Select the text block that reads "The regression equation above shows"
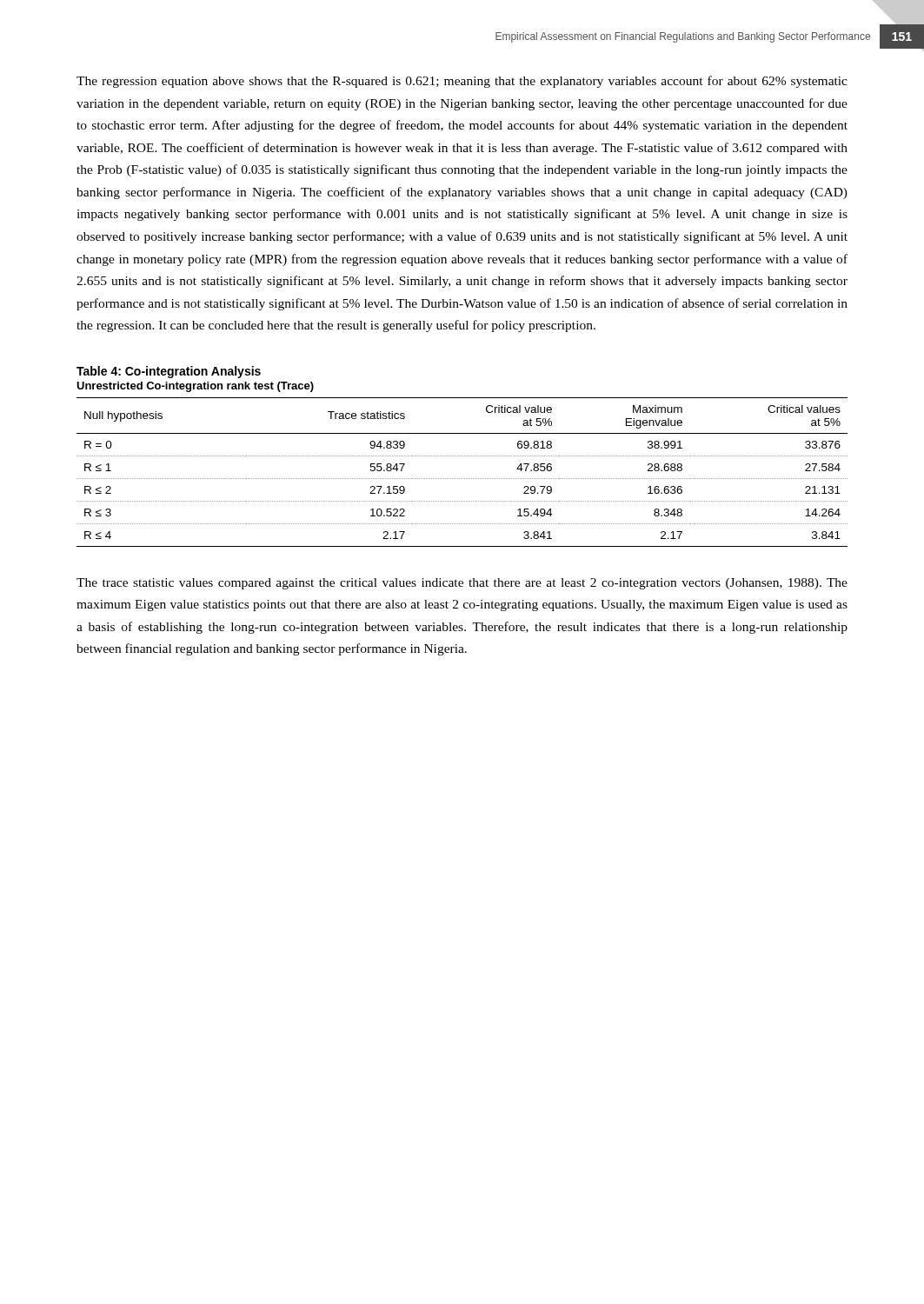Viewport: 924px width, 1304px height. coord(462,203)
